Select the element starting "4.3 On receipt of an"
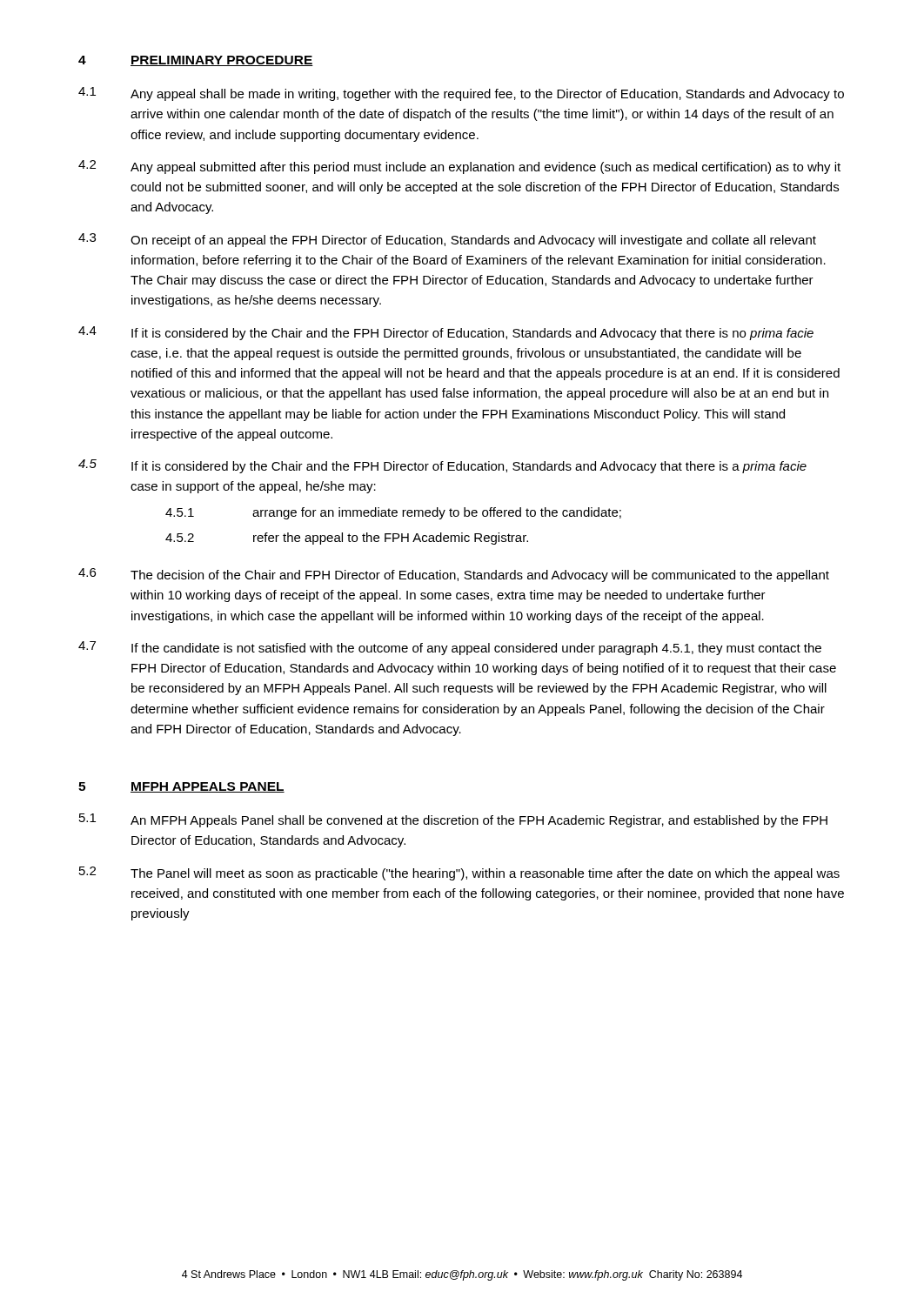The height and width of the screenshot is (1305, 924). click(x=462, y=270)
